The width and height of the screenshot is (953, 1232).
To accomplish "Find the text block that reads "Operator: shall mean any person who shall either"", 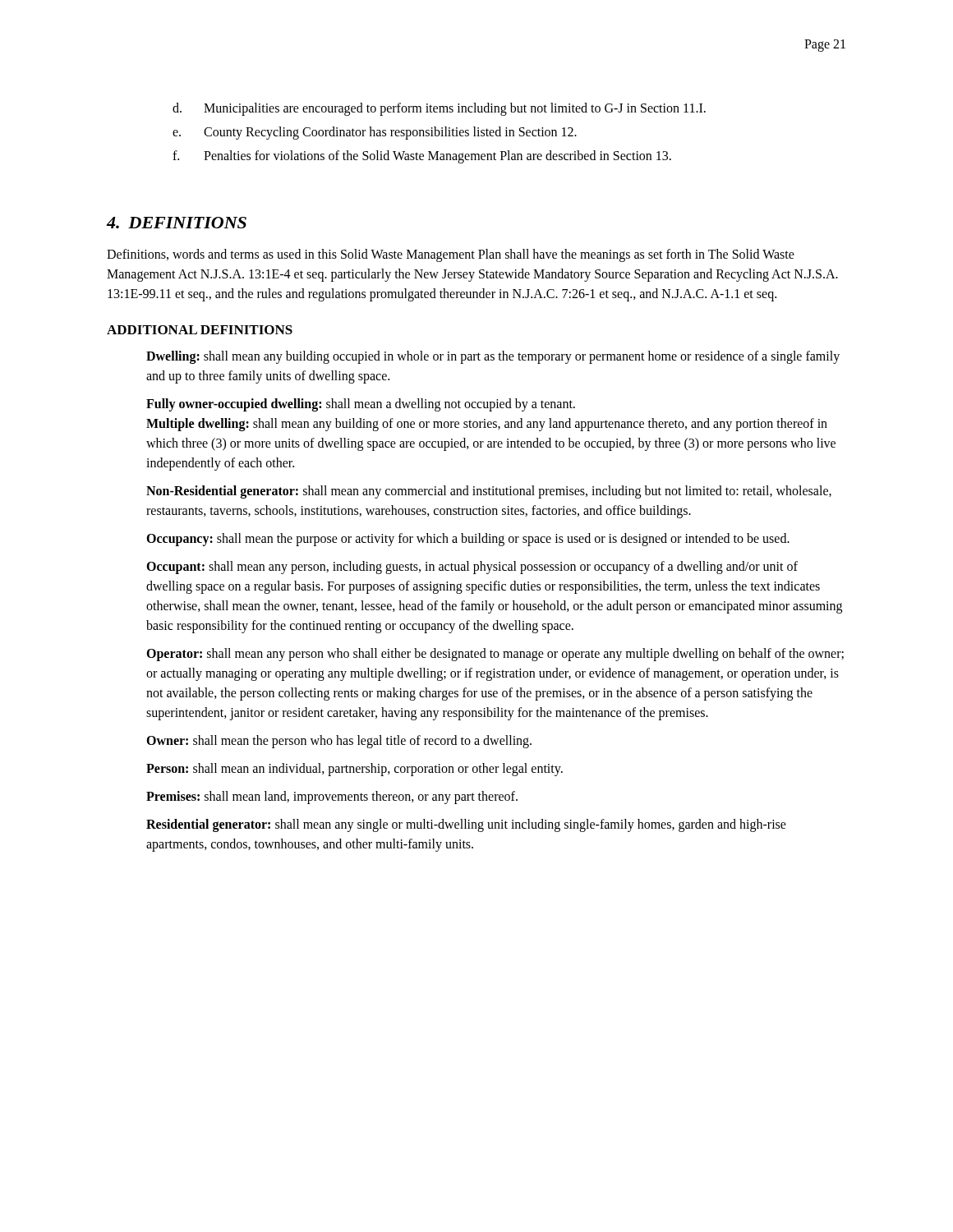I will coord(495,683).
